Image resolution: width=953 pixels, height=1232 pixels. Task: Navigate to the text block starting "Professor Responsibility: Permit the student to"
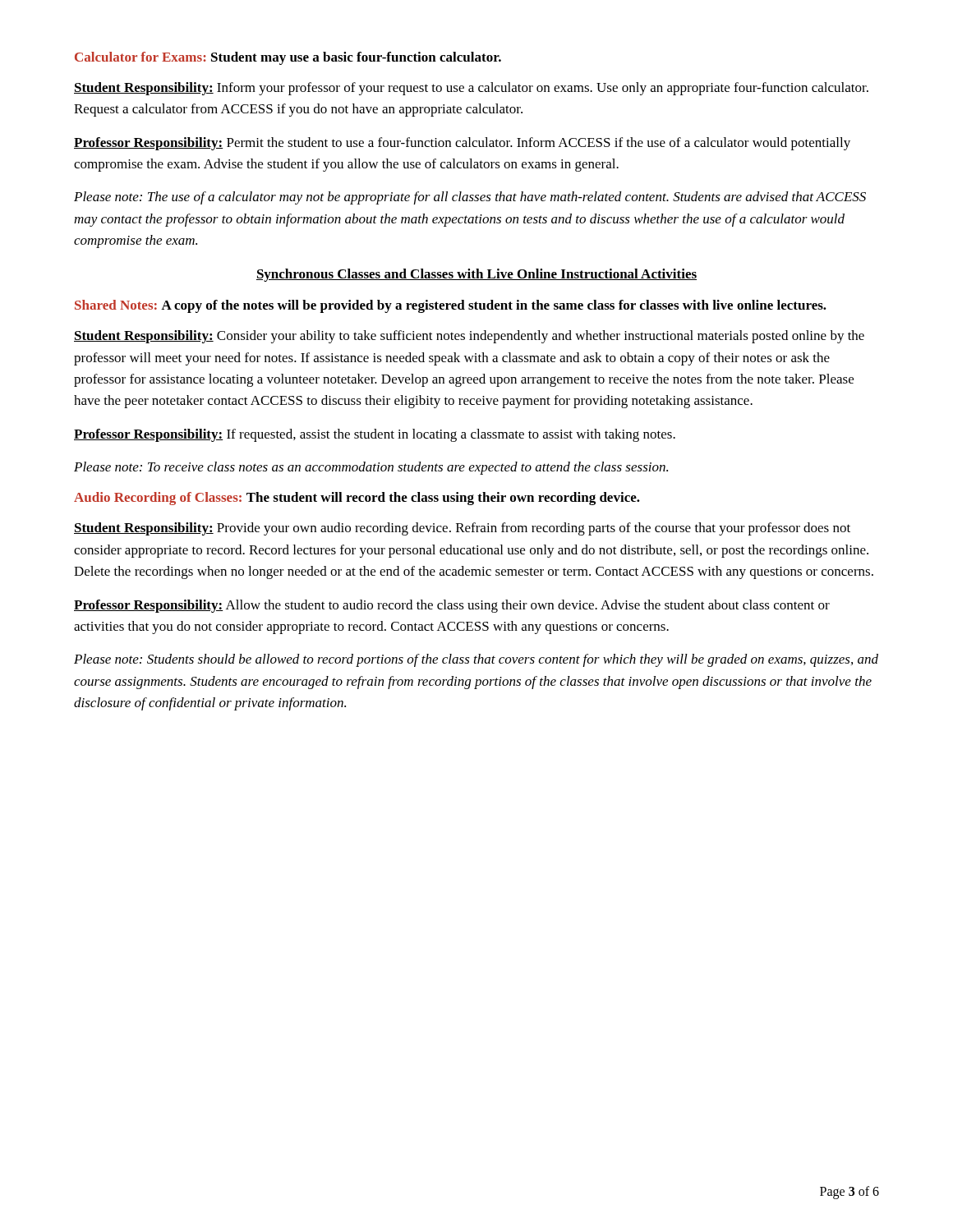[476, 154]
